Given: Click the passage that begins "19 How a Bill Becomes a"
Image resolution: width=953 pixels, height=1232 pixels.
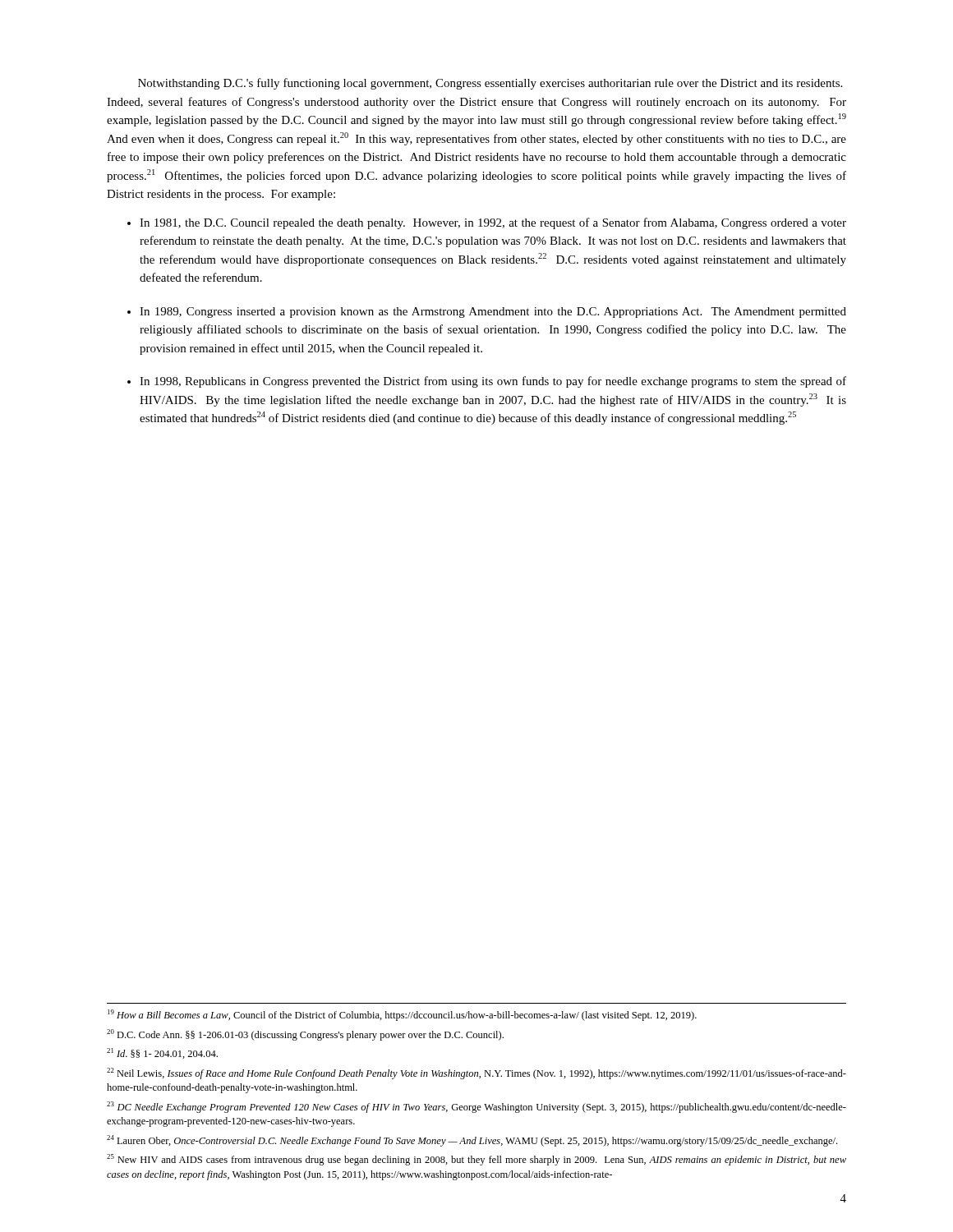Looking at the screenshot, I should pyautogui.click(x=402, y=1015).
